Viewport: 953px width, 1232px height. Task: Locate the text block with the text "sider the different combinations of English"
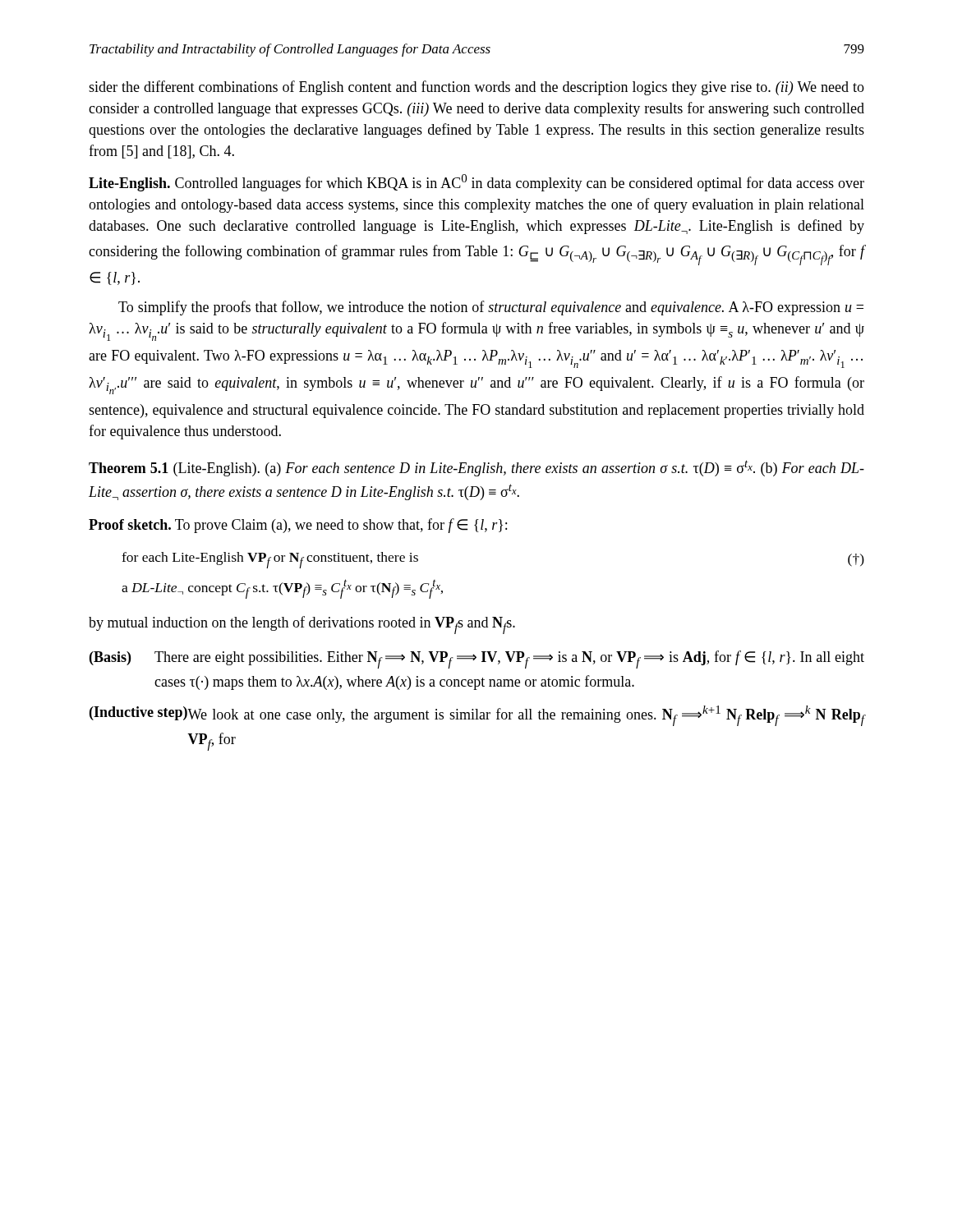pyautogui.click(x=476, y=119)
